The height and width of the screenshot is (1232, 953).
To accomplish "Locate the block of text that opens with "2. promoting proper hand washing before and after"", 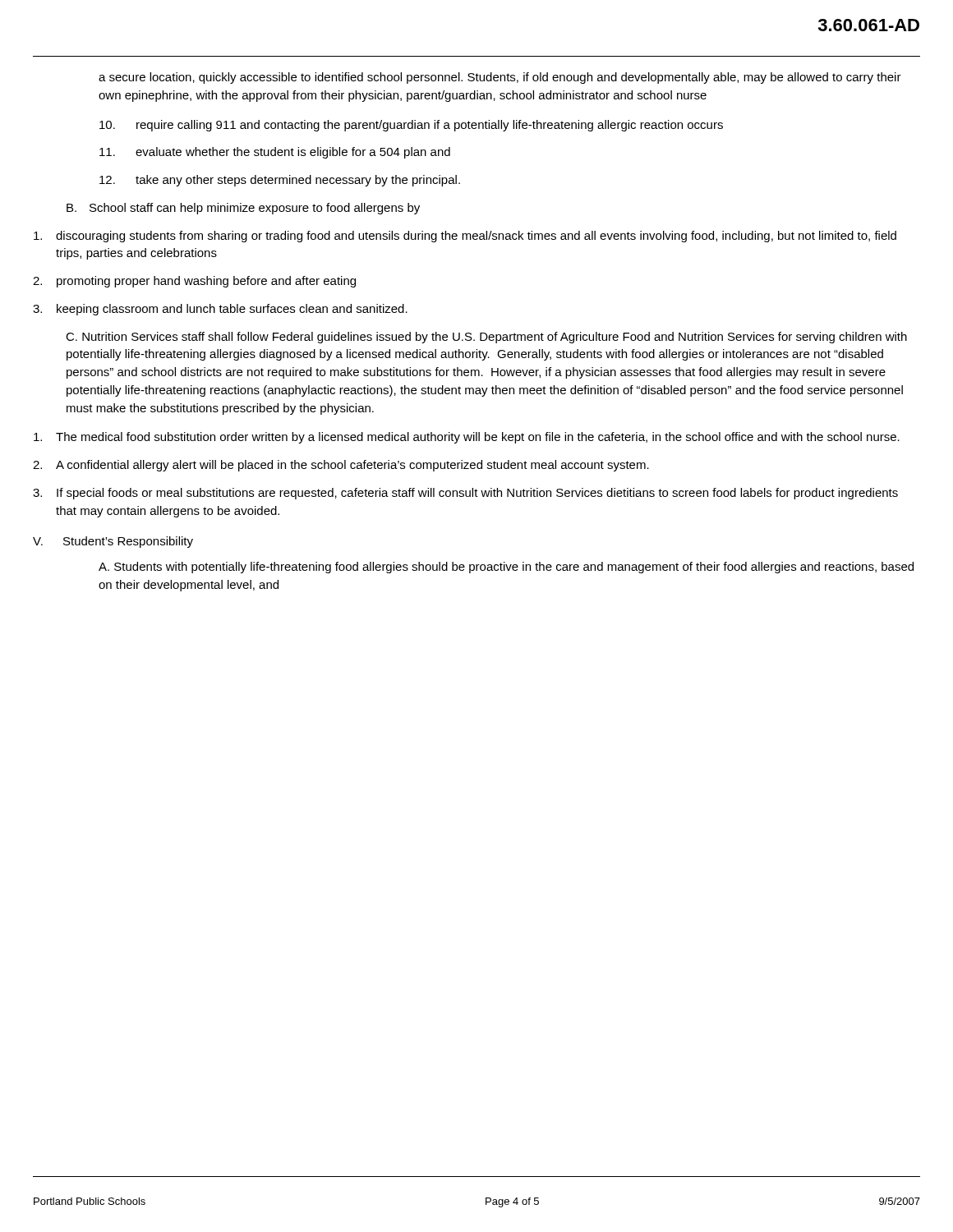I will tap(195, 281).
